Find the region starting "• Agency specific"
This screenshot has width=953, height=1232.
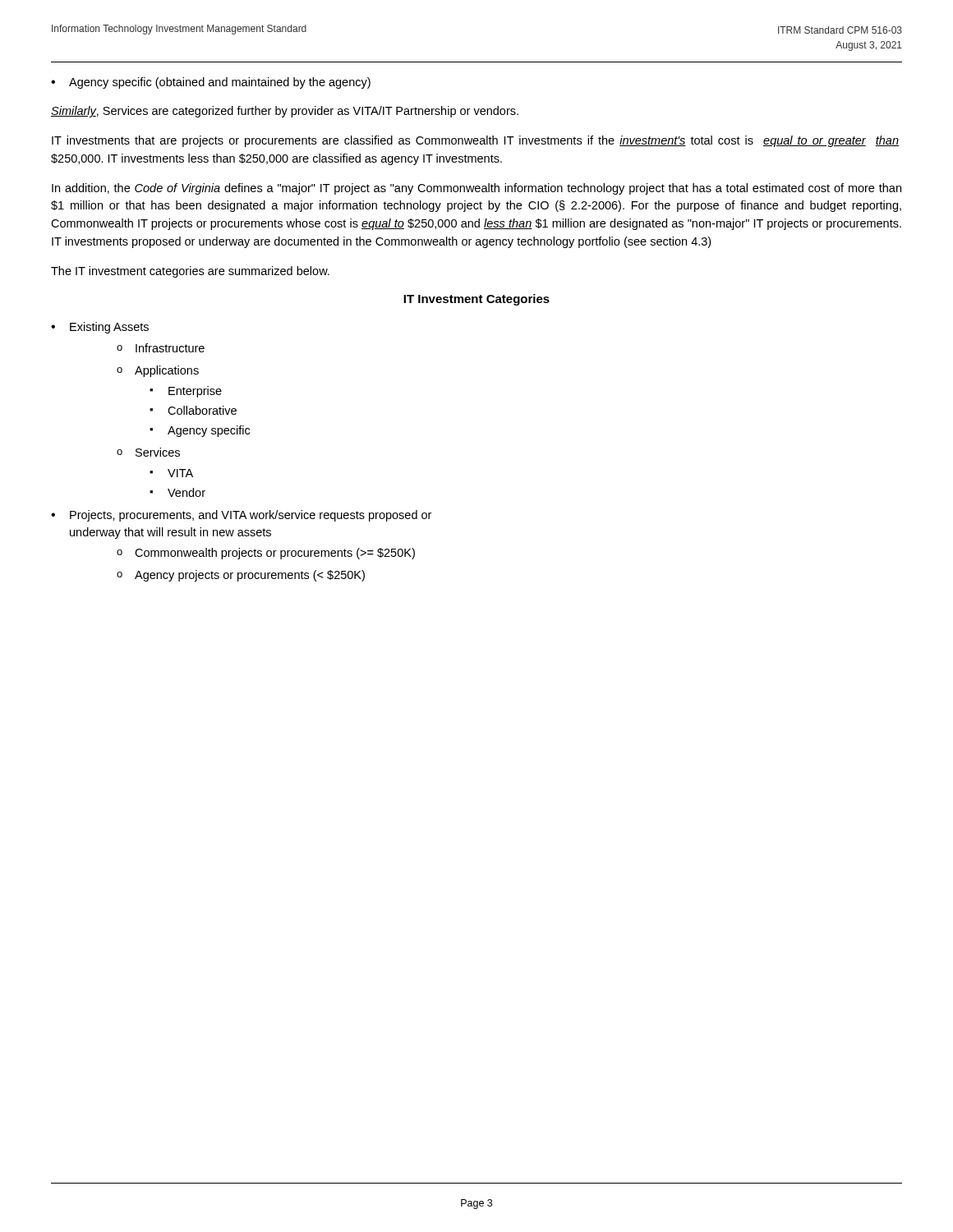pos(211,83)
